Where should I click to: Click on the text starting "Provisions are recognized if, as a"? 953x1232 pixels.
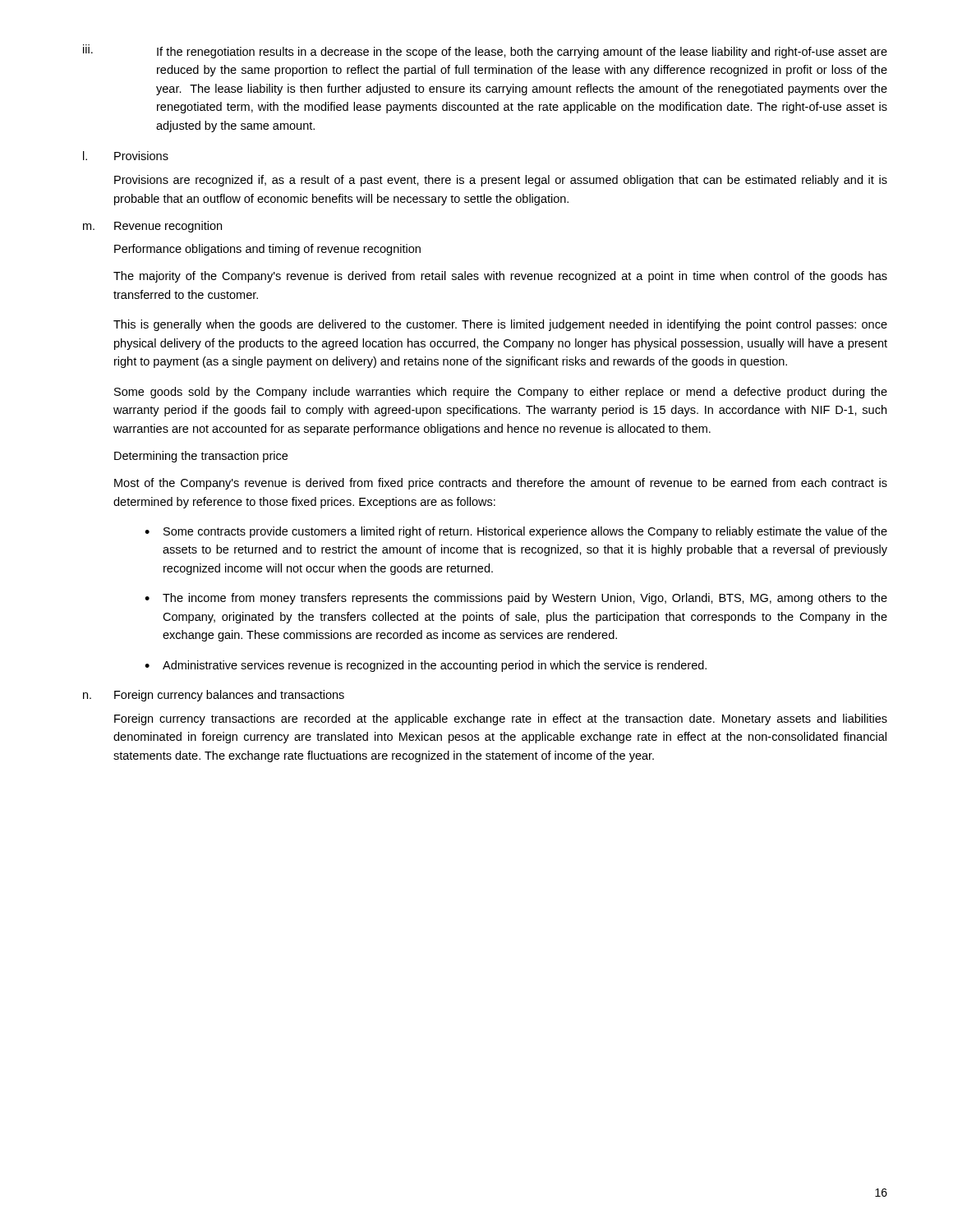[x=500, y=189]
